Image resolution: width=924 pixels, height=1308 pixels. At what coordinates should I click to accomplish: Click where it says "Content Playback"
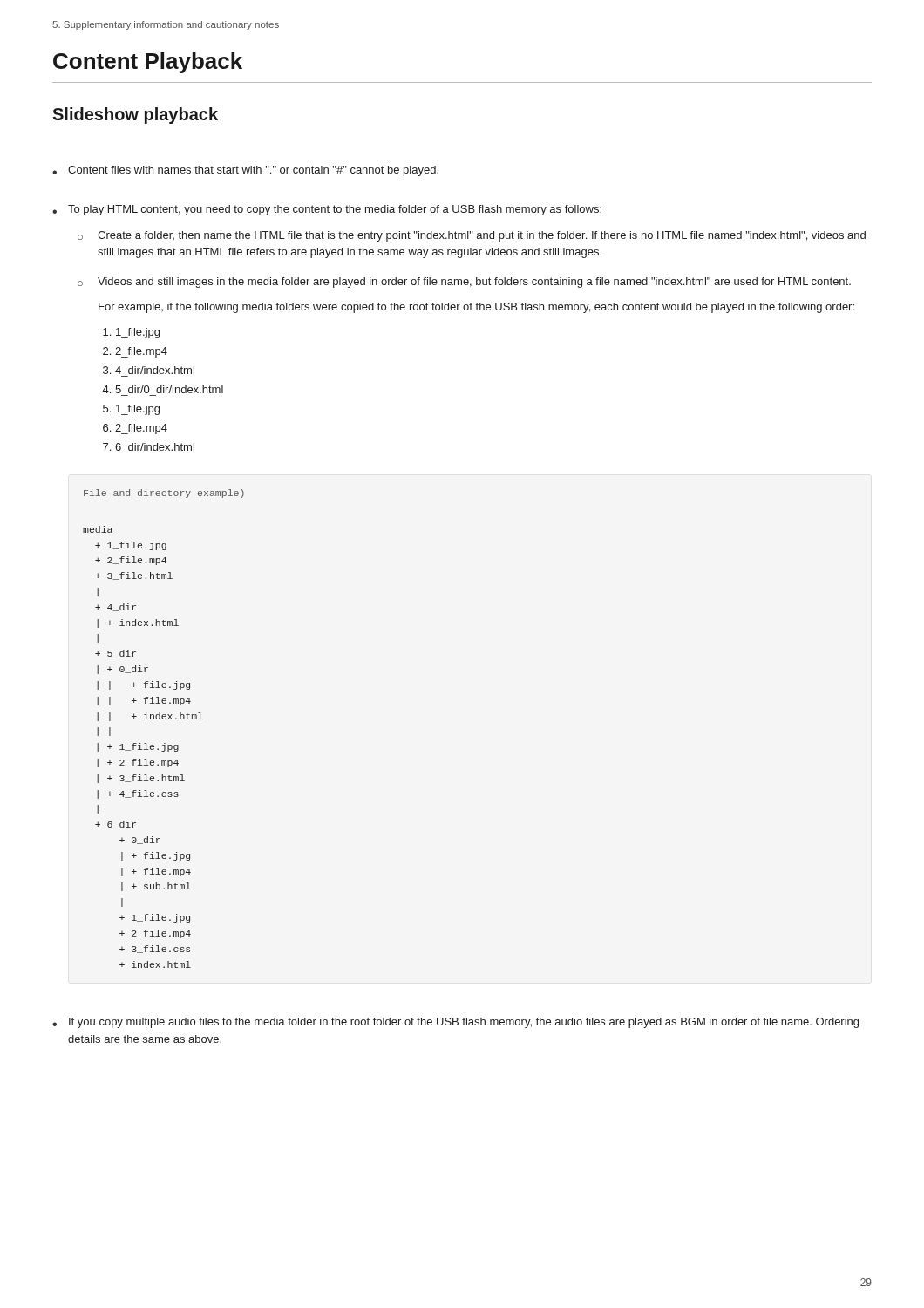(x=148, y=63)
